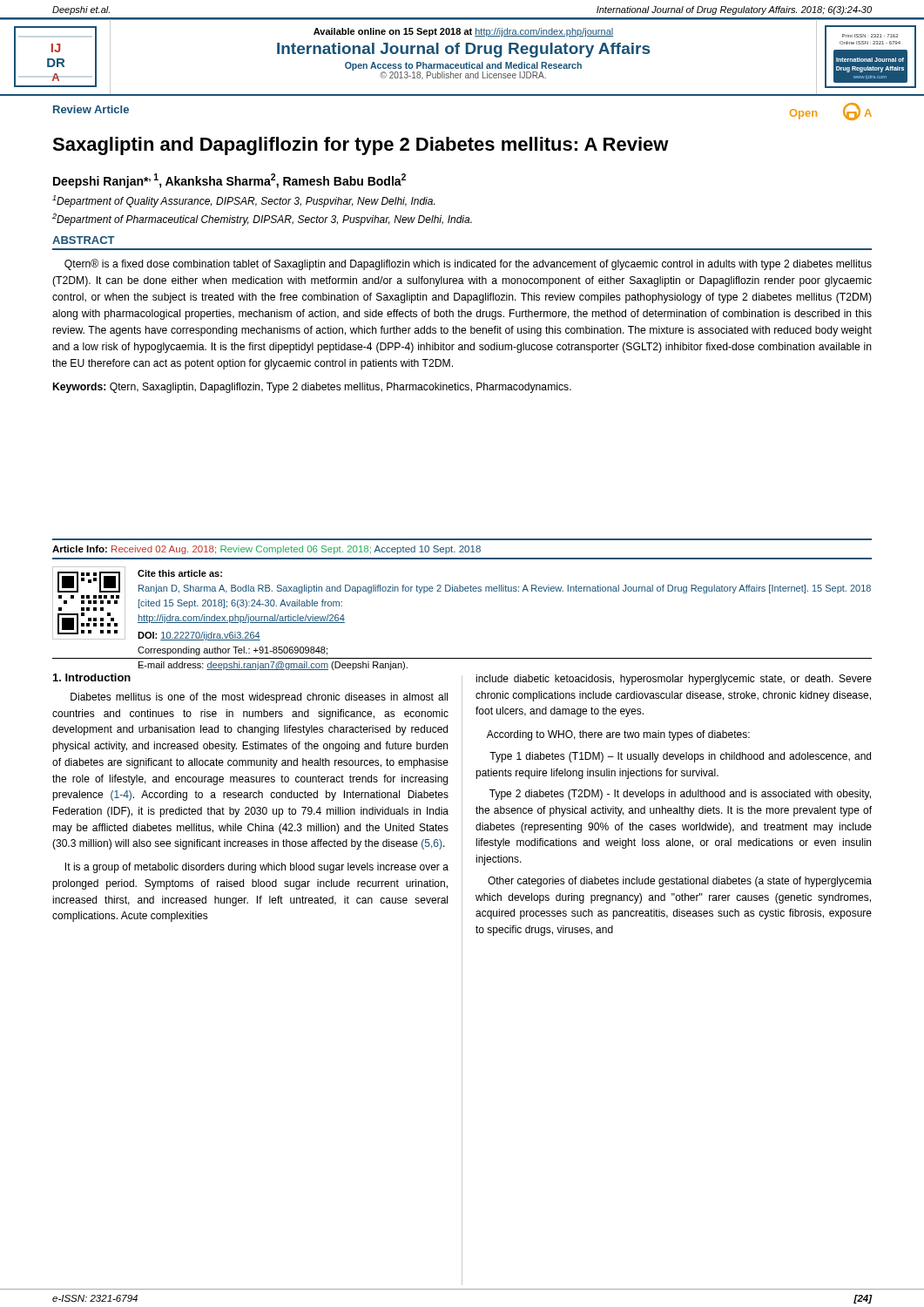Locate the text block that reads "Cite this article"
The image size is (924, 1307).
point(180,573)
